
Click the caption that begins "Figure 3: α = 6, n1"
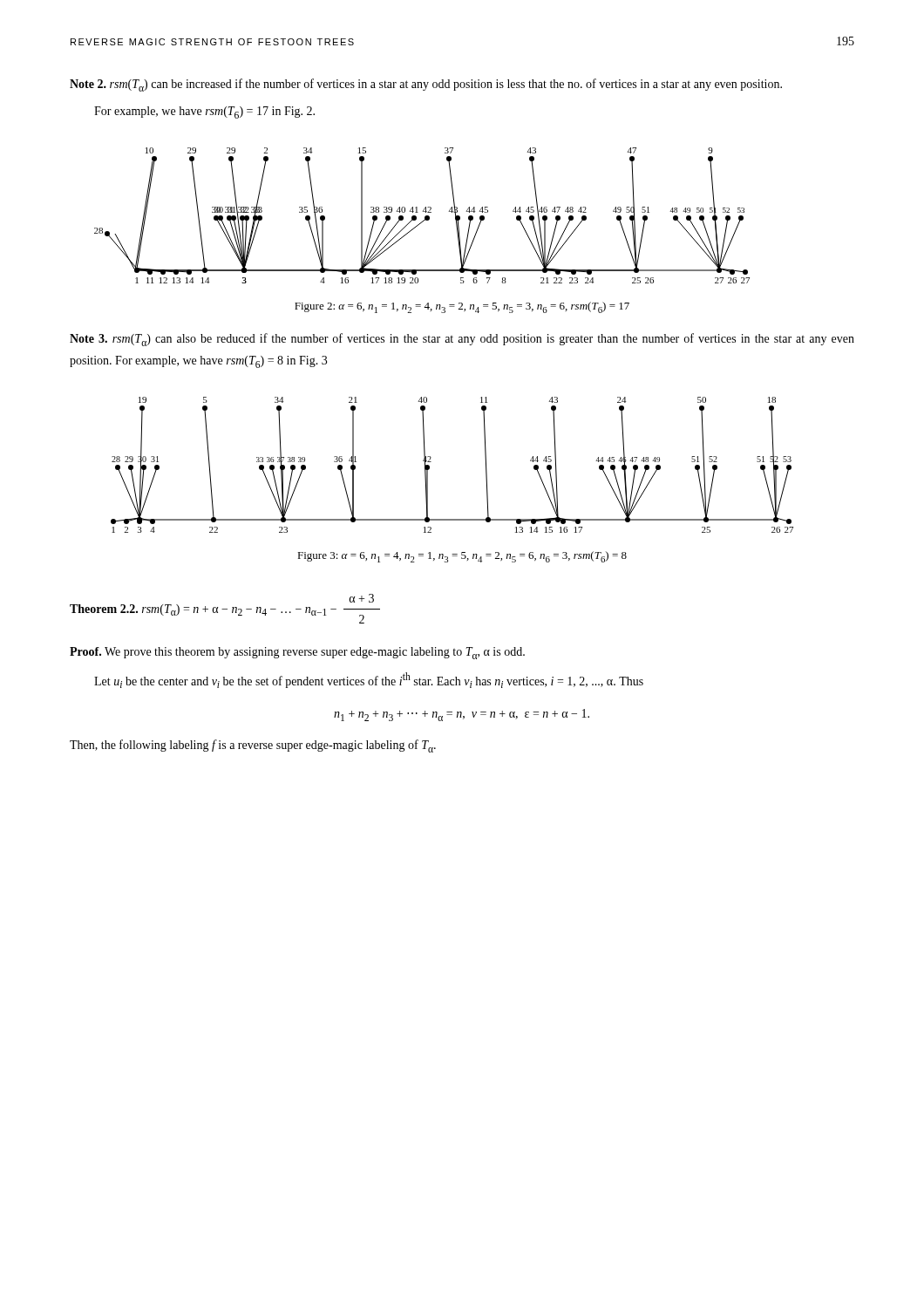462,556
